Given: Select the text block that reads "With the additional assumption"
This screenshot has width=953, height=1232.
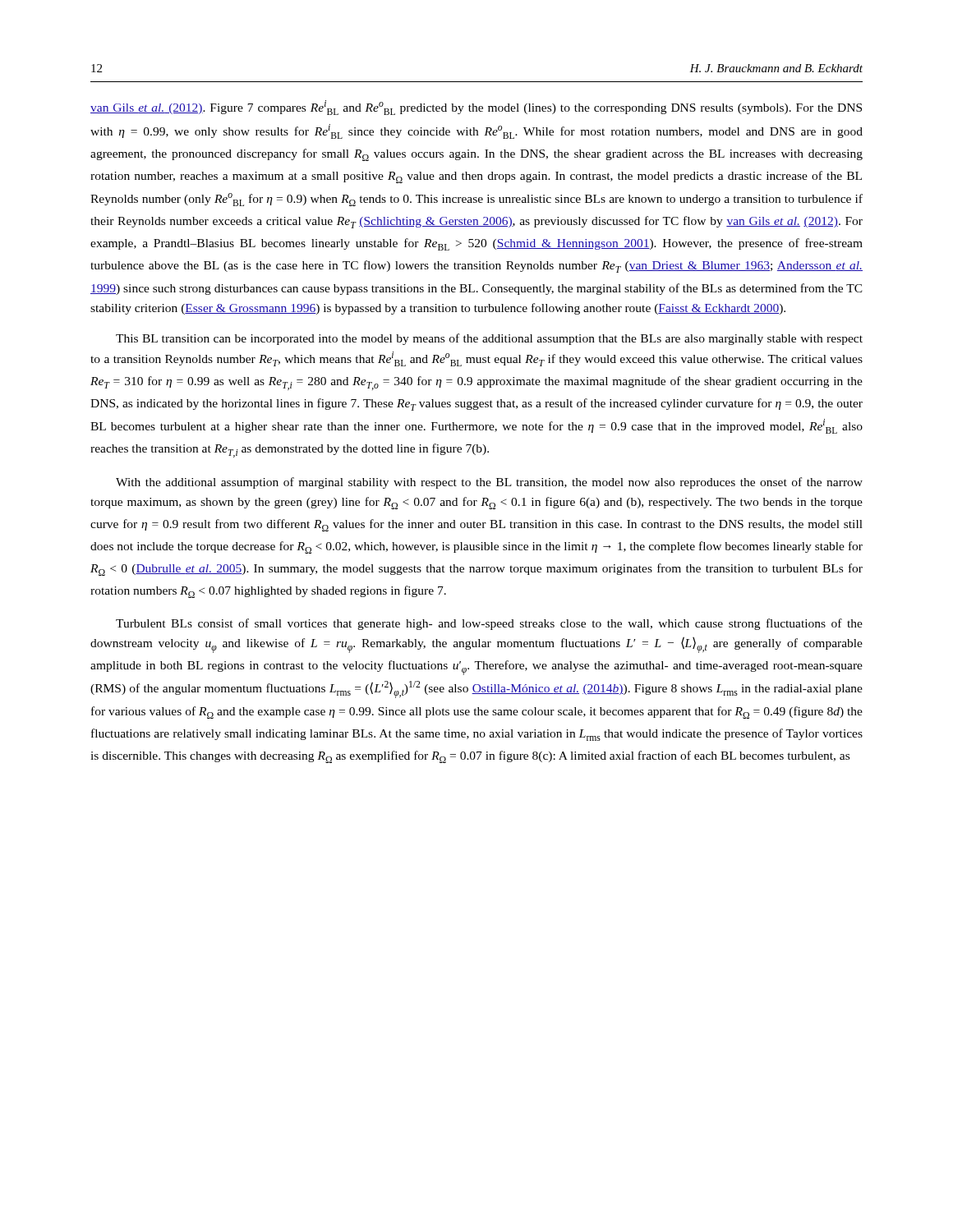Looking at the screenshot, I should click(476, 537).
